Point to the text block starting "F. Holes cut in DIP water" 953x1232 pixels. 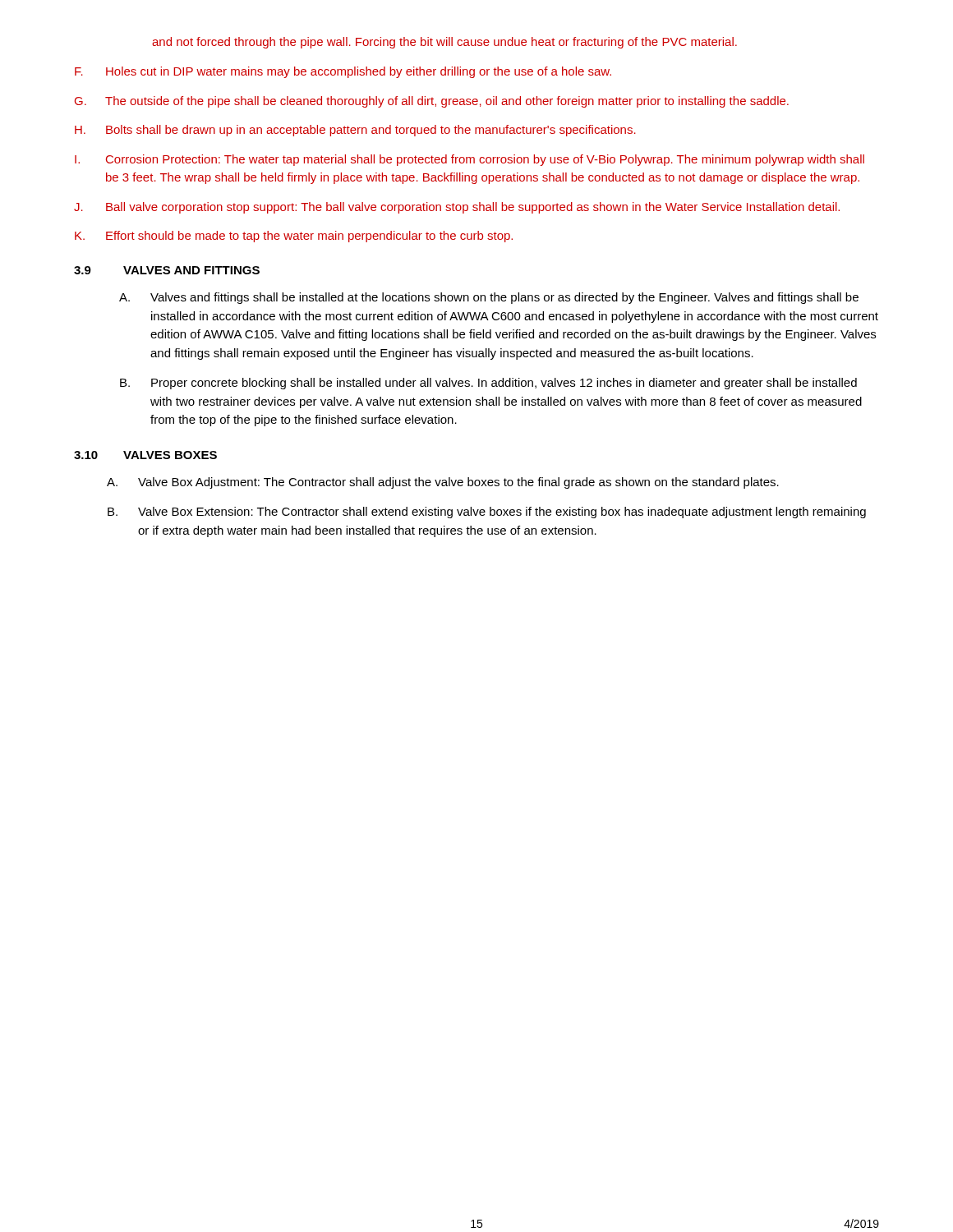(476, 71)
